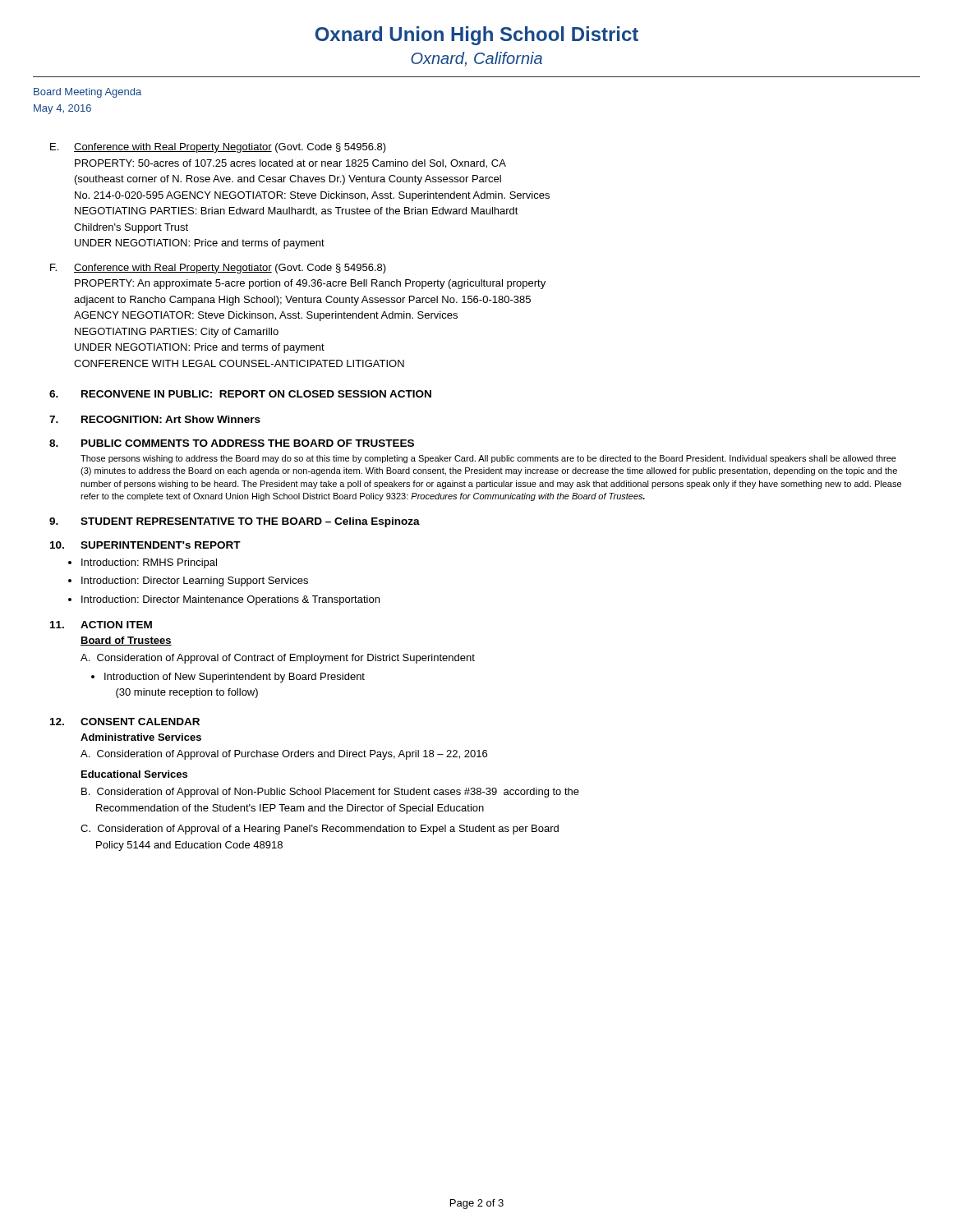
Task: Navigate to the text starting "E. Conference with Real Property Negotiator (Govt."
Action: (476, 195)
